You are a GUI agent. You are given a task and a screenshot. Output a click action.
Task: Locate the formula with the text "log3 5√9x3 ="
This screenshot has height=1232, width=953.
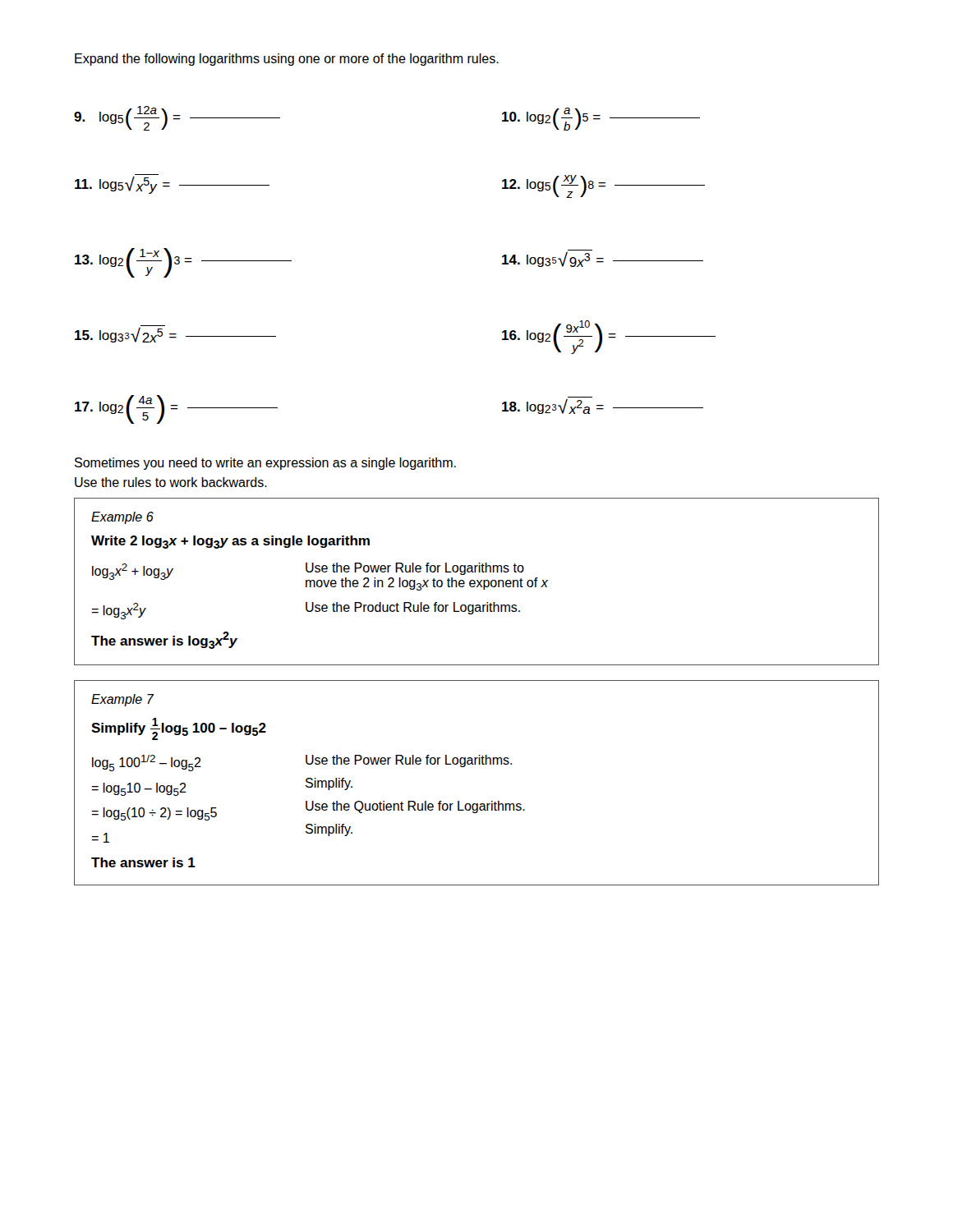tap(602, 260)
